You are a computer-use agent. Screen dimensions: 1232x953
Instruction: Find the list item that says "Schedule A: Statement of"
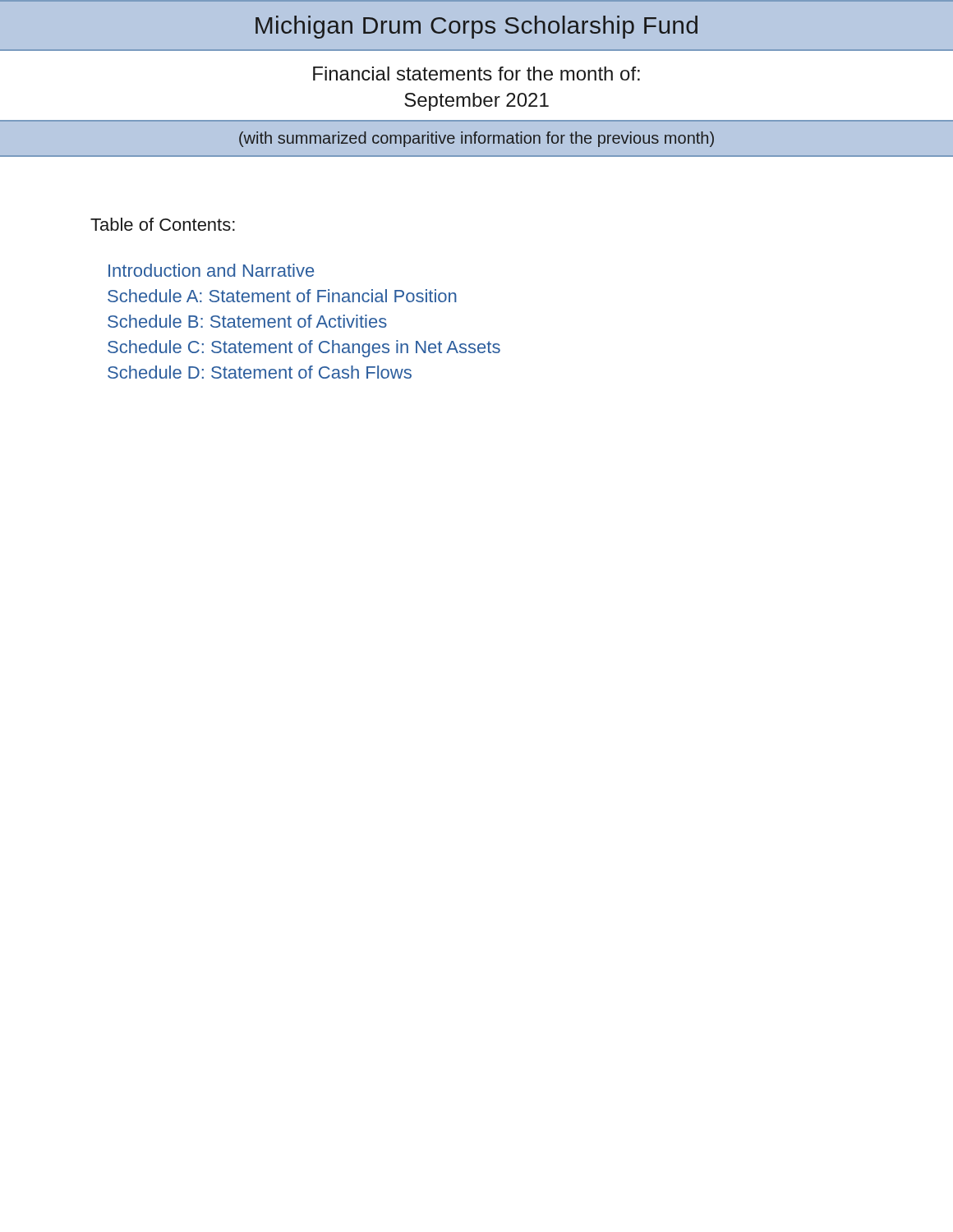coord(282,296)
